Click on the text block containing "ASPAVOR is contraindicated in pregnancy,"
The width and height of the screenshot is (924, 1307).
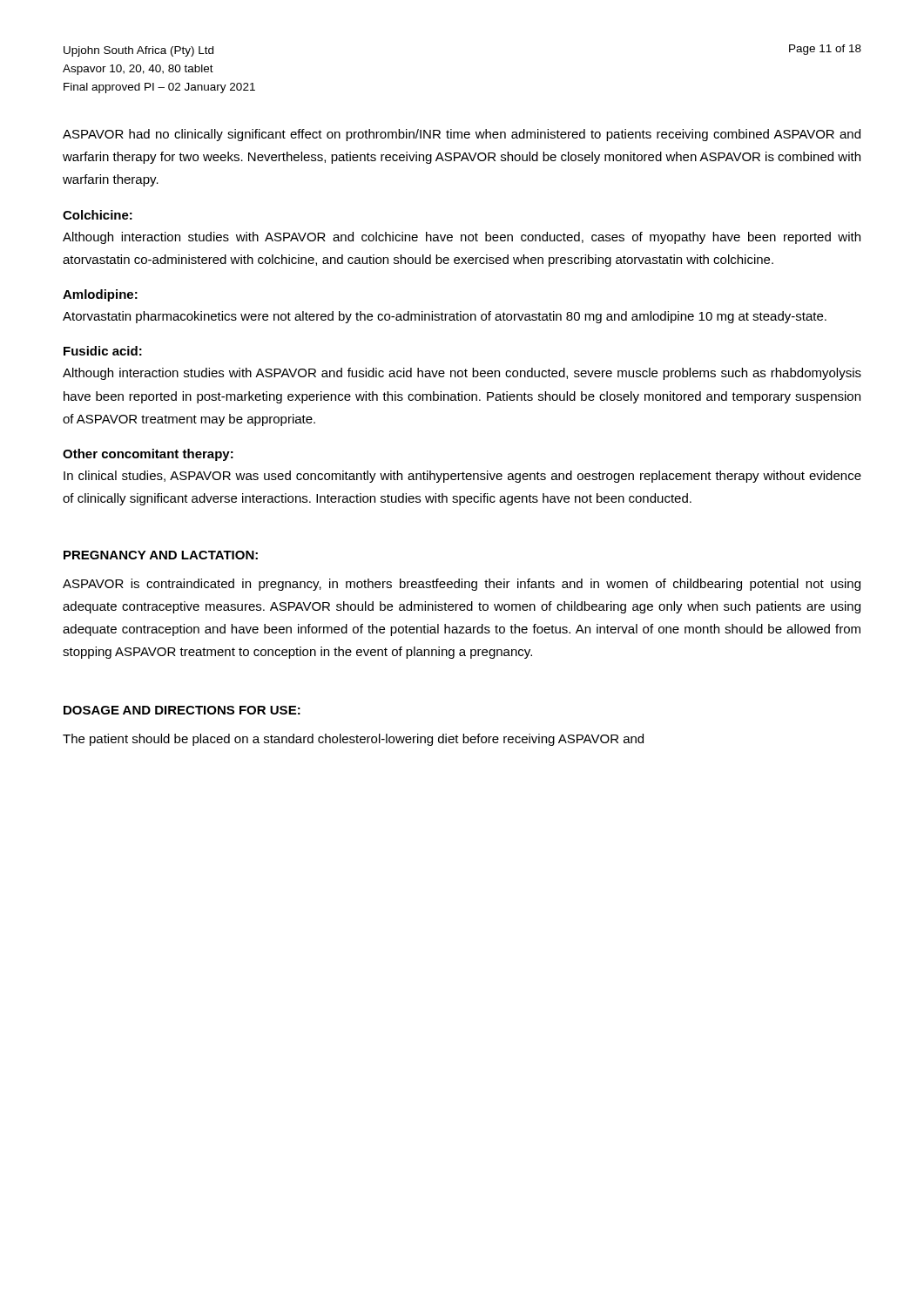(462, 617)
